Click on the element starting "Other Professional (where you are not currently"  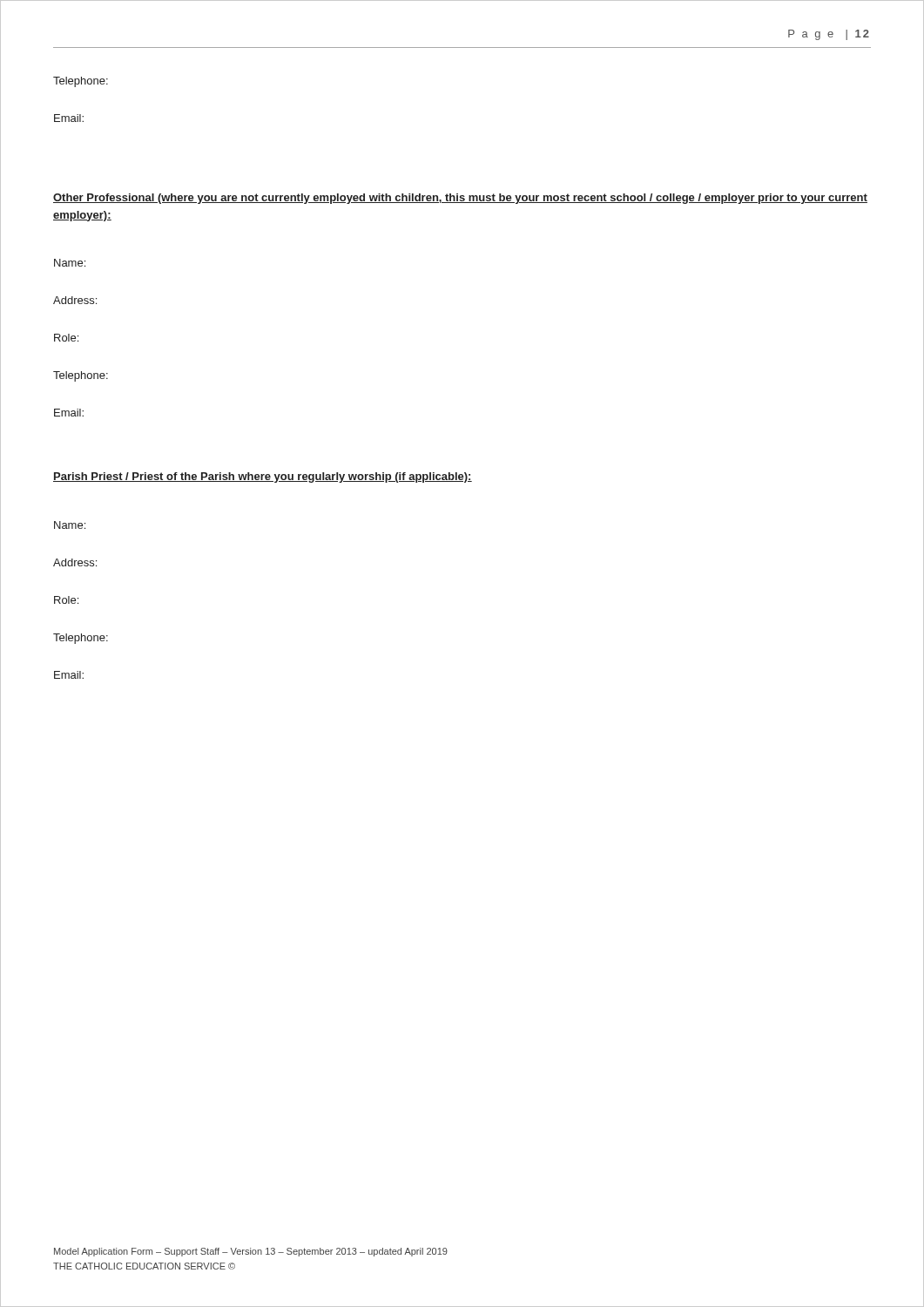tap(462, 206)
